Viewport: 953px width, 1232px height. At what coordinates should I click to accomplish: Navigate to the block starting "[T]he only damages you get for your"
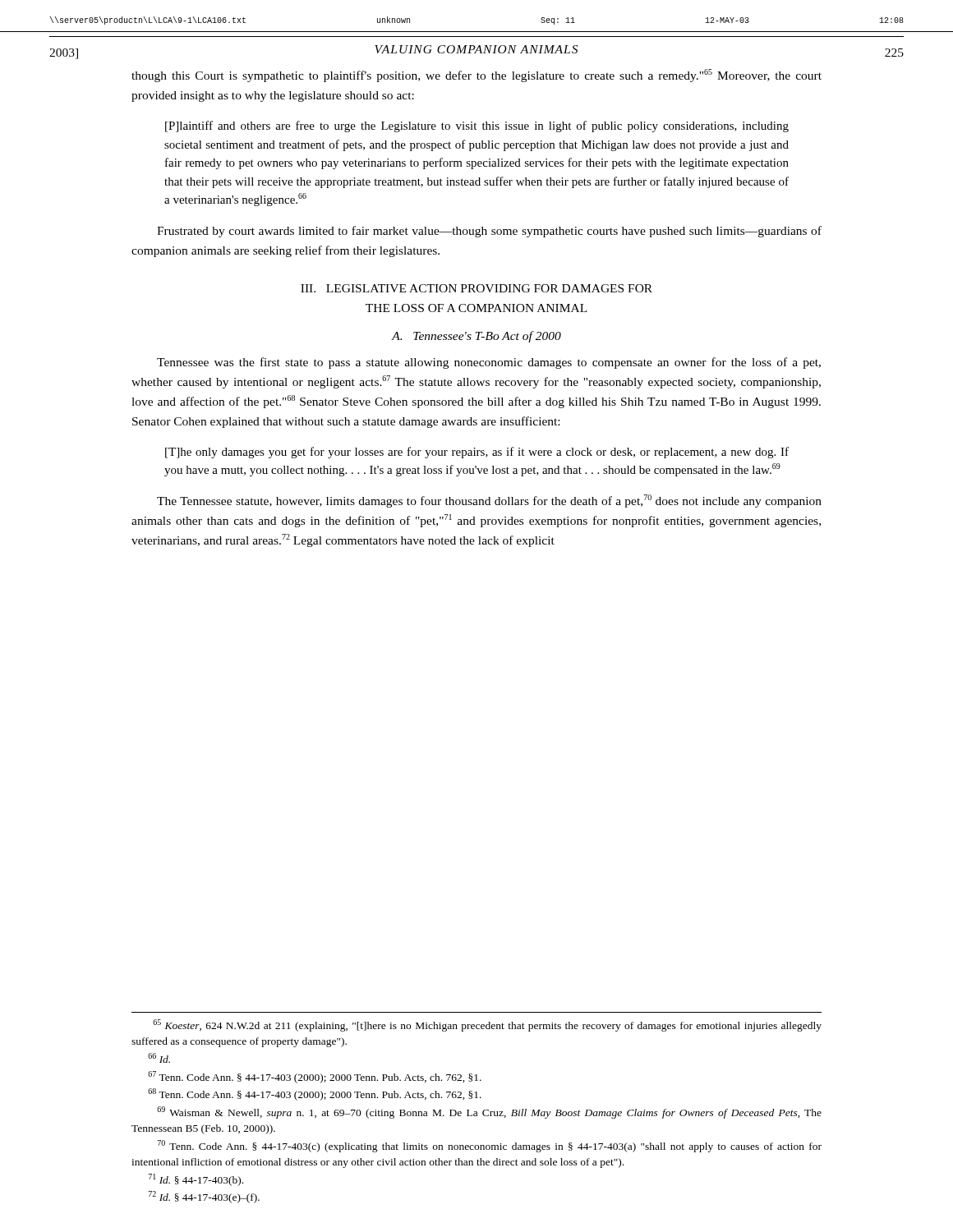476,461
